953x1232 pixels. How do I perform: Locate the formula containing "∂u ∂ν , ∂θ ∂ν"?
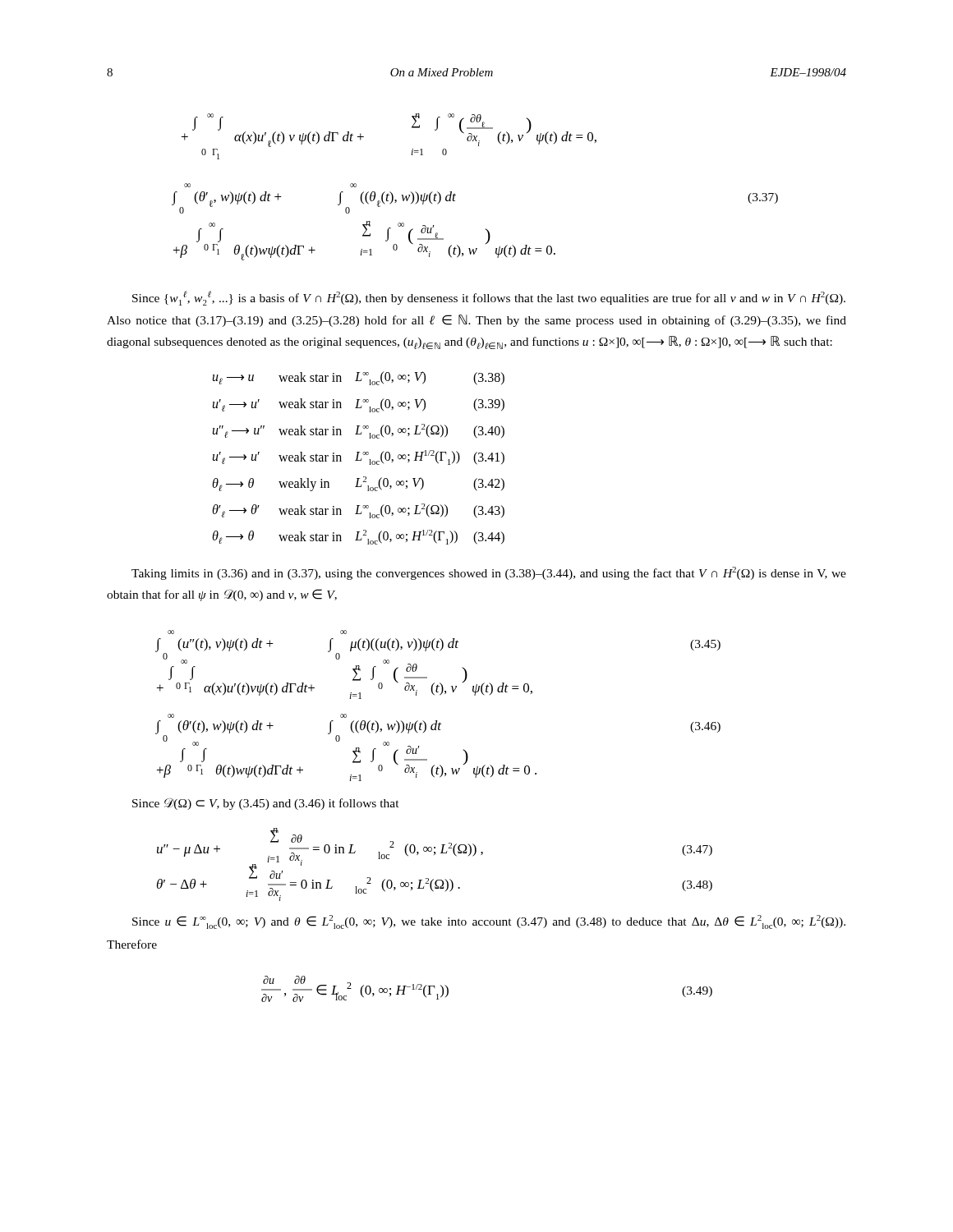[x=362, y=988]
